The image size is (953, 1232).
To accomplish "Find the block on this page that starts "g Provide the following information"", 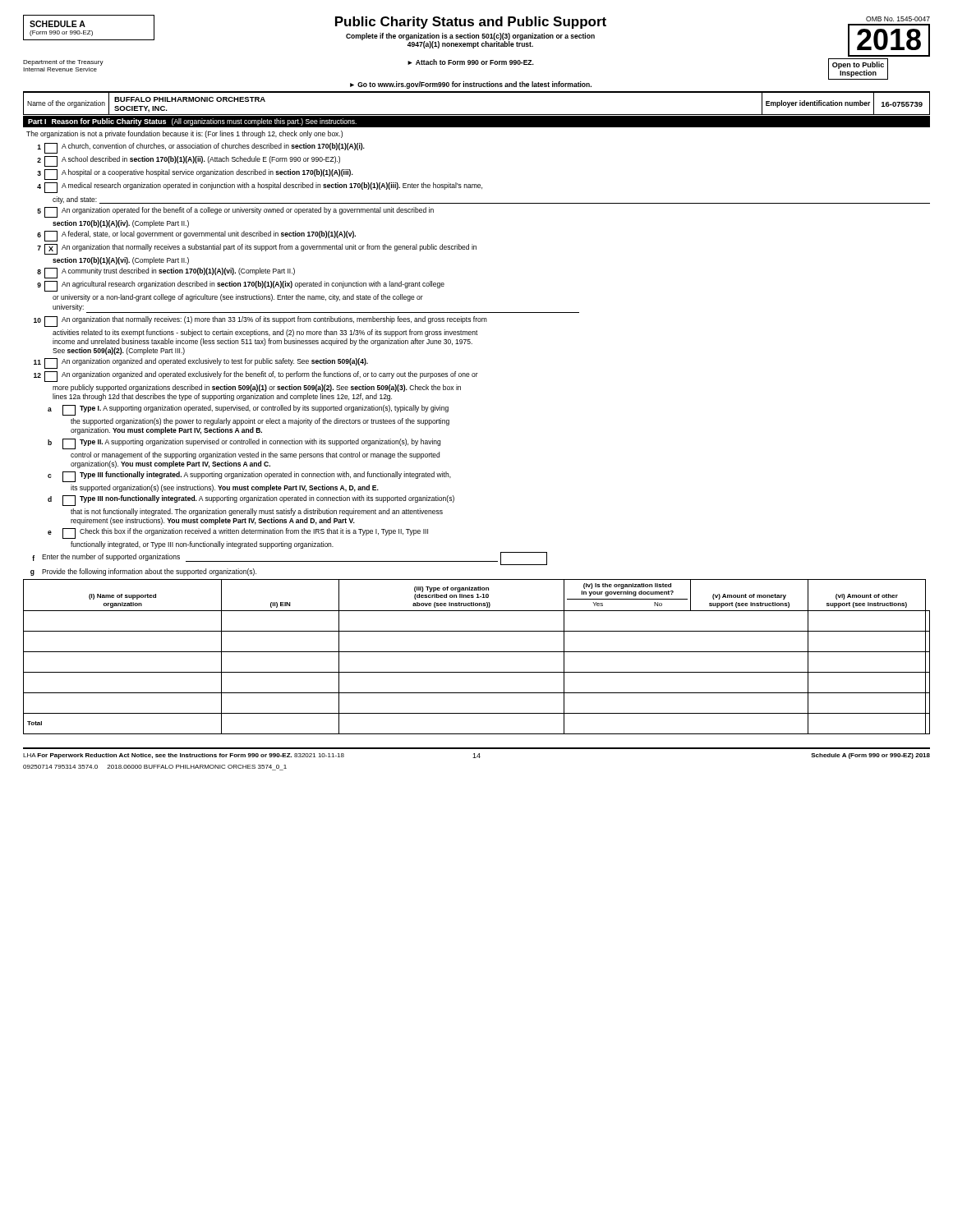I will click(x=476, y=571).
